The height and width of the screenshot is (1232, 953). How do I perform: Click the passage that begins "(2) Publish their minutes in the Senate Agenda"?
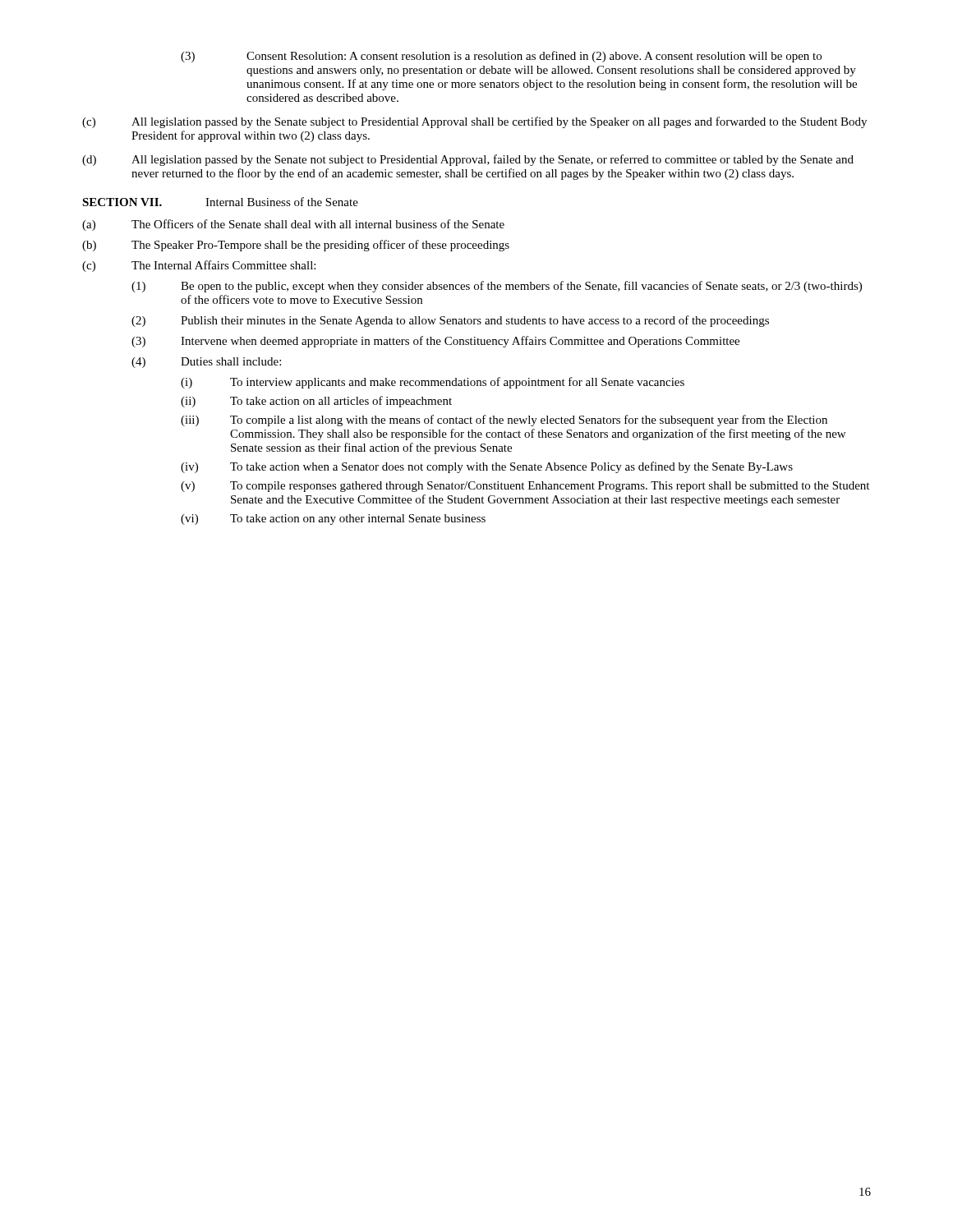[501, 321]
